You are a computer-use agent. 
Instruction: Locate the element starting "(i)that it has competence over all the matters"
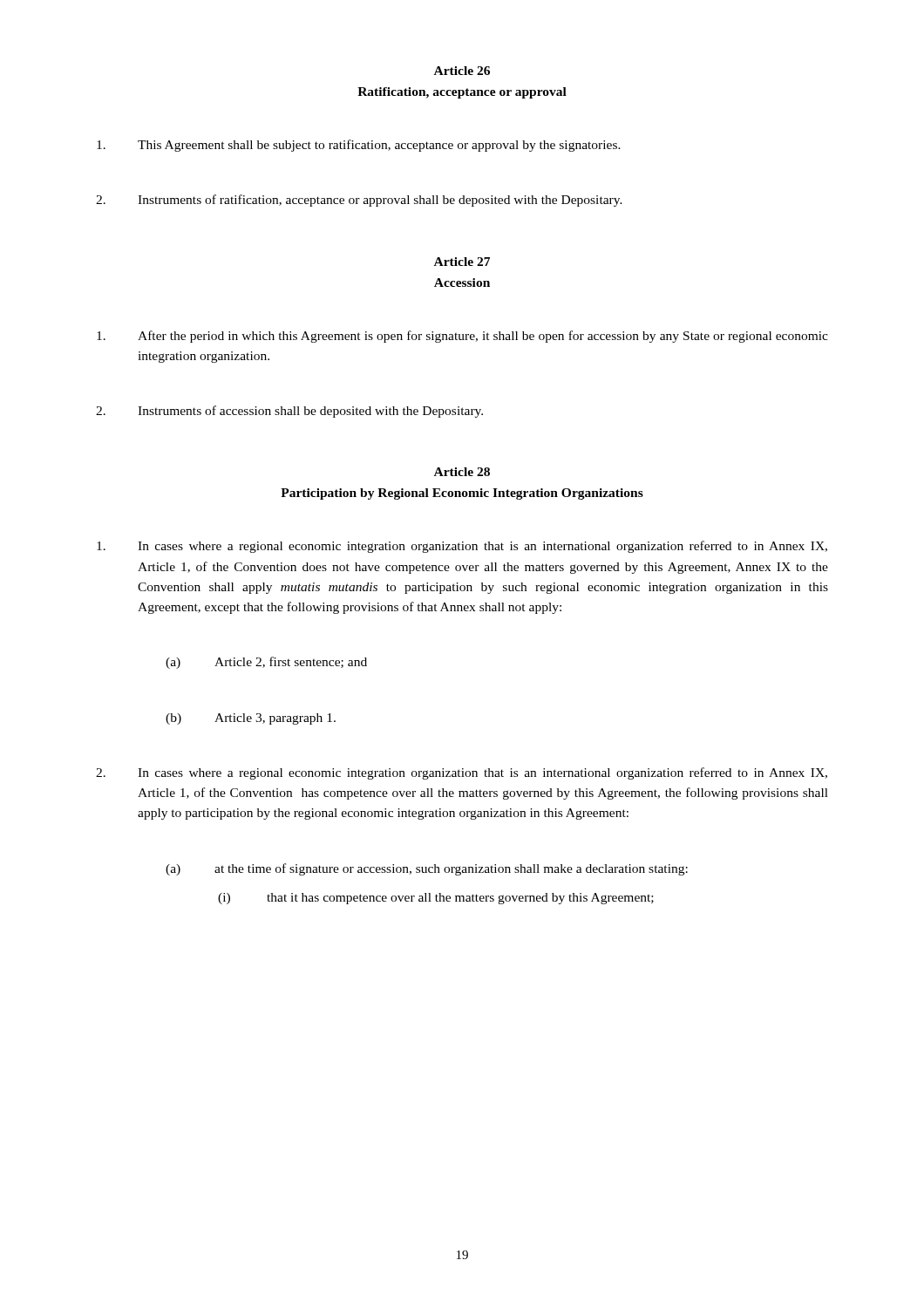click(504, 897)
